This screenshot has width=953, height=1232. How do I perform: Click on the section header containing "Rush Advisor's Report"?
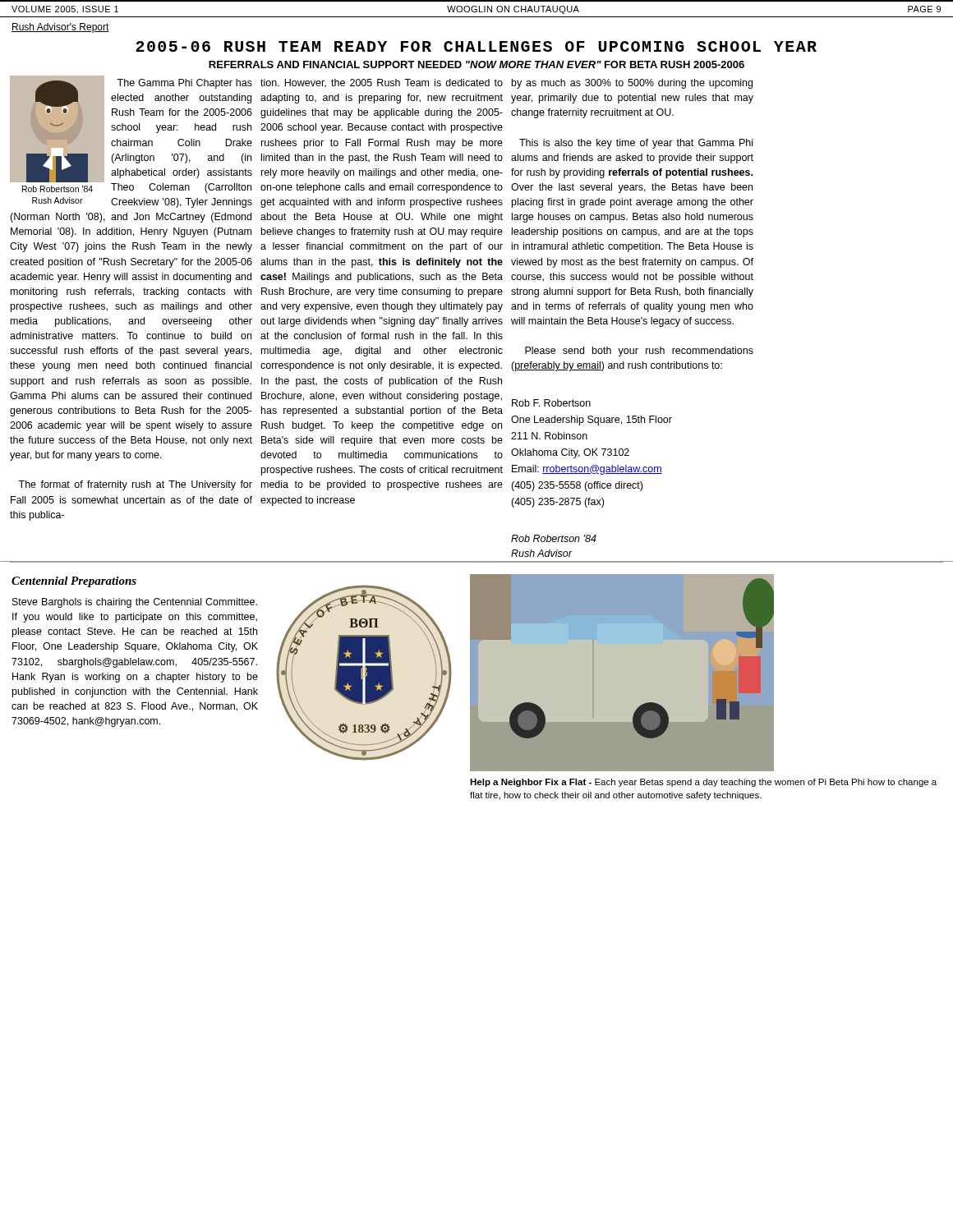coord(60,27)
